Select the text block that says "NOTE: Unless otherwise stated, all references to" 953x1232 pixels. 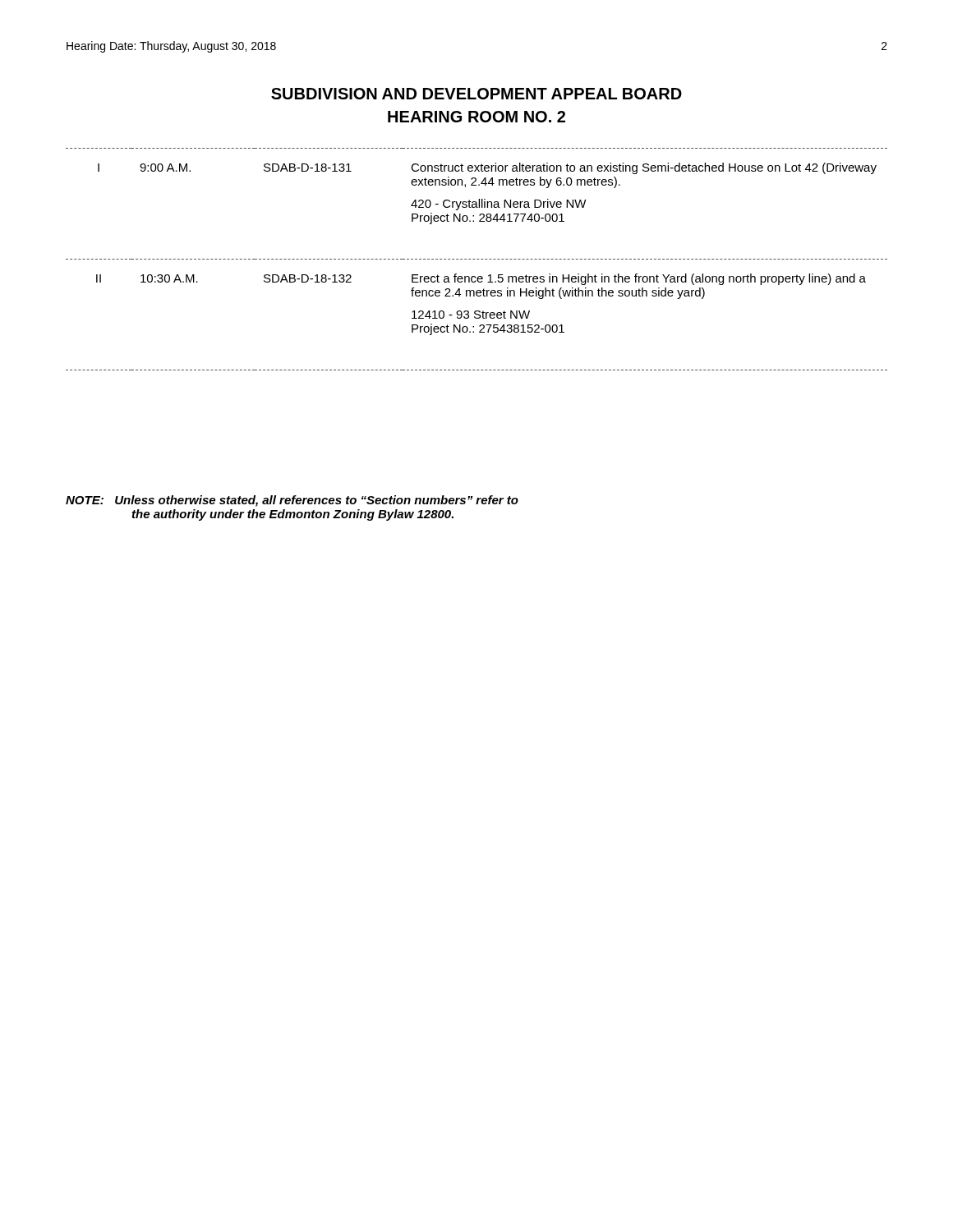click(476, 507)
